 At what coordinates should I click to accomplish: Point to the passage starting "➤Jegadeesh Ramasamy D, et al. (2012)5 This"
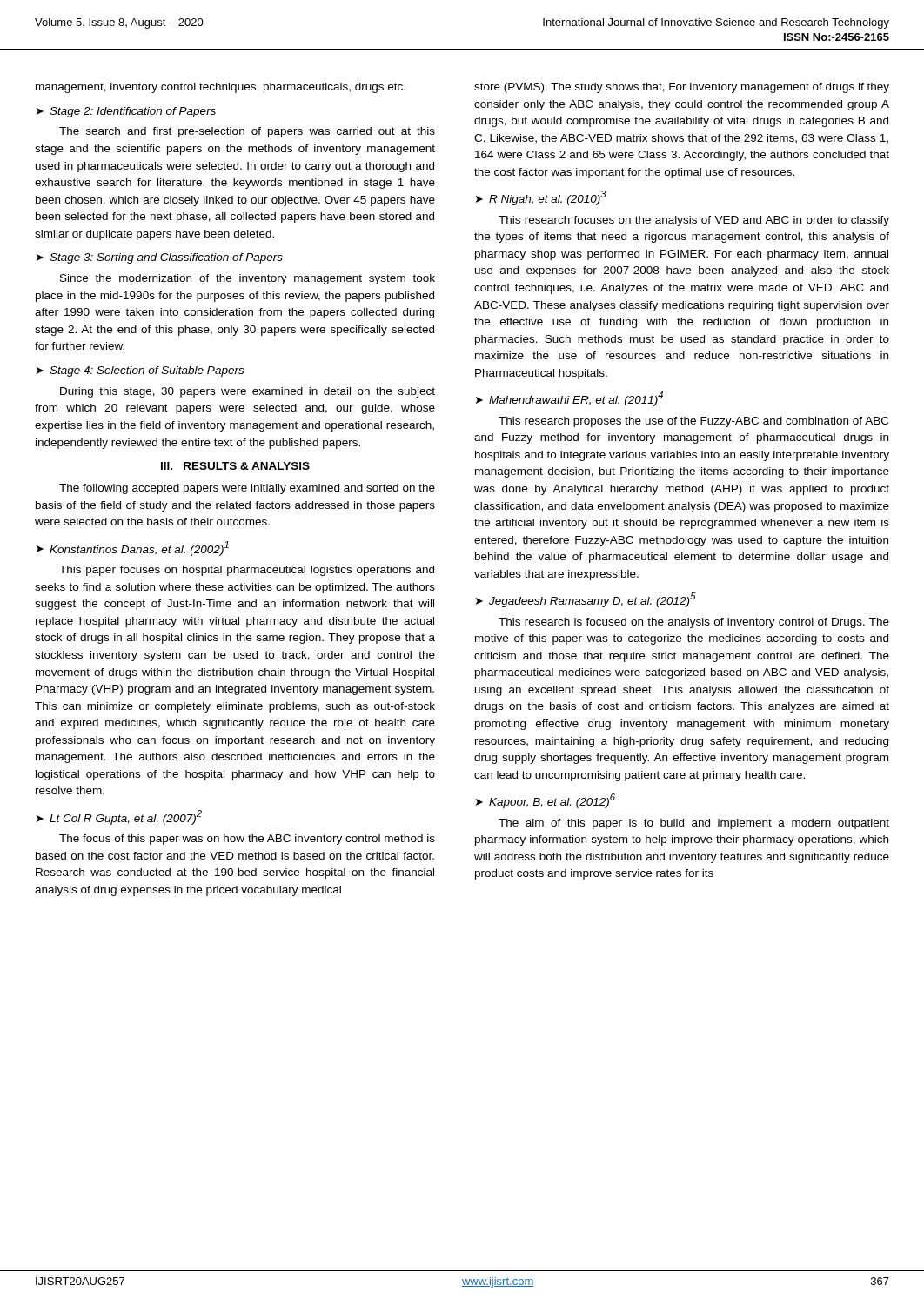[x=682, y=686]
